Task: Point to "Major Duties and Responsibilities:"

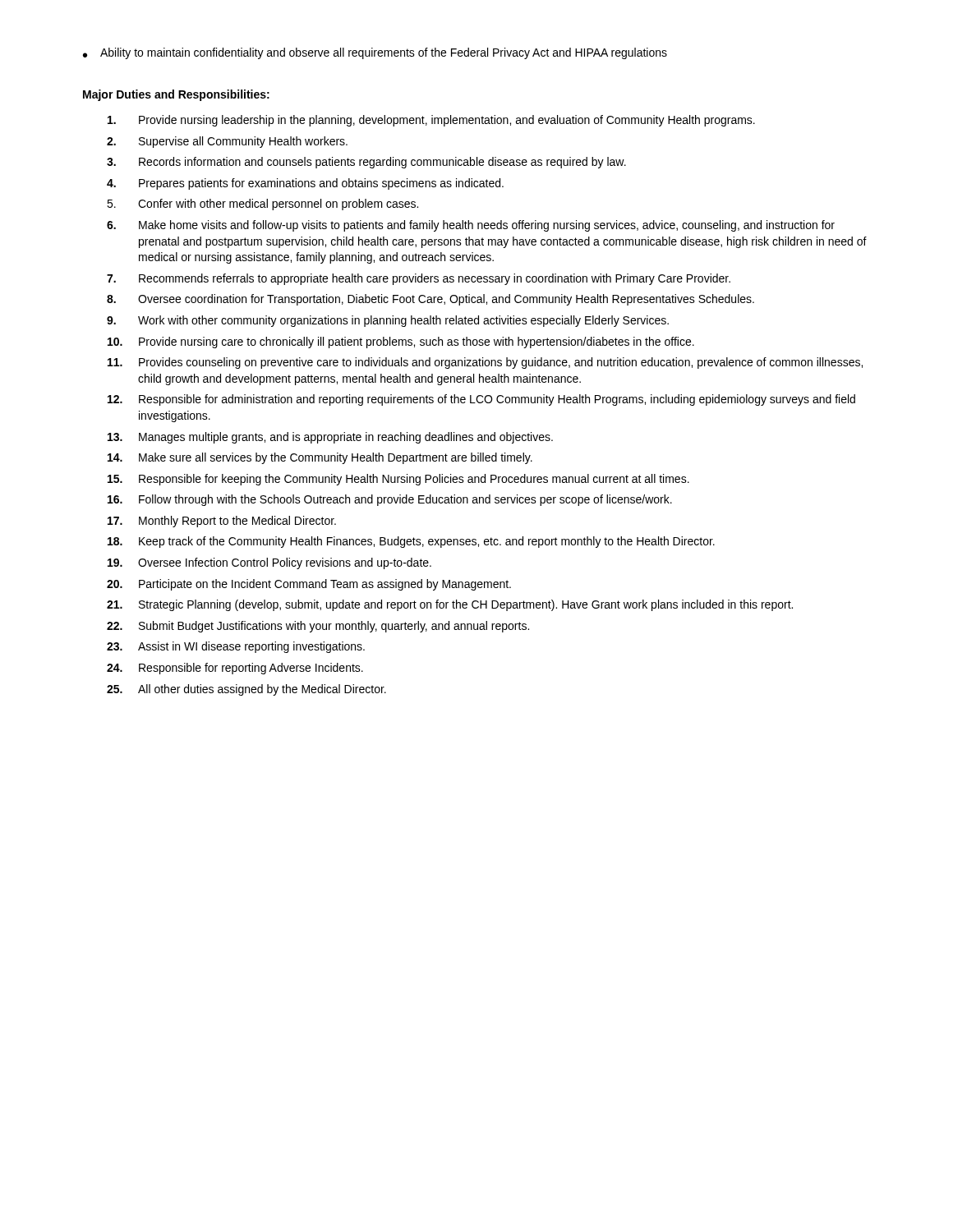Action: pos(176,94)
